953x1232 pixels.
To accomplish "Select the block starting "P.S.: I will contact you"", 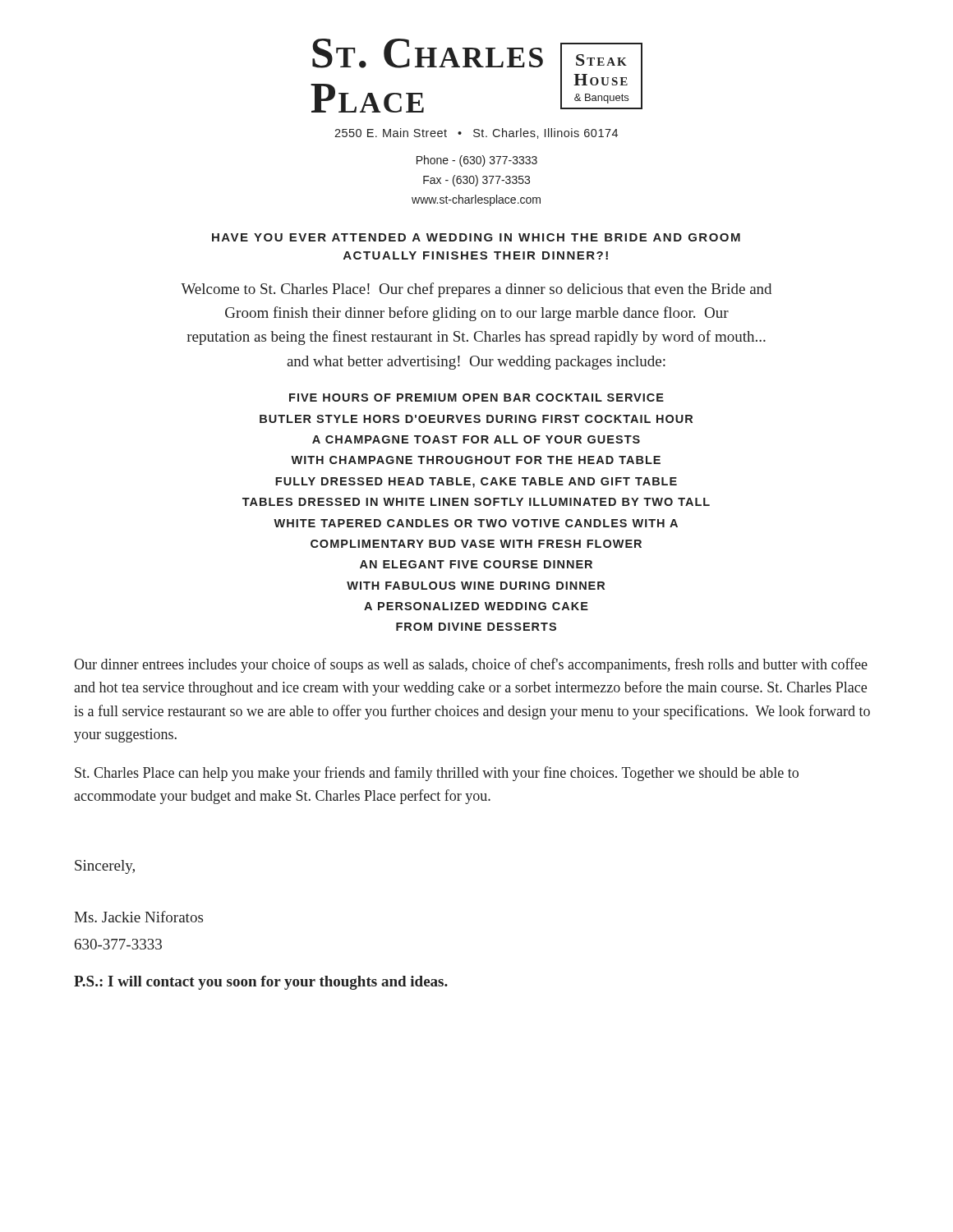I will (261, 981).
